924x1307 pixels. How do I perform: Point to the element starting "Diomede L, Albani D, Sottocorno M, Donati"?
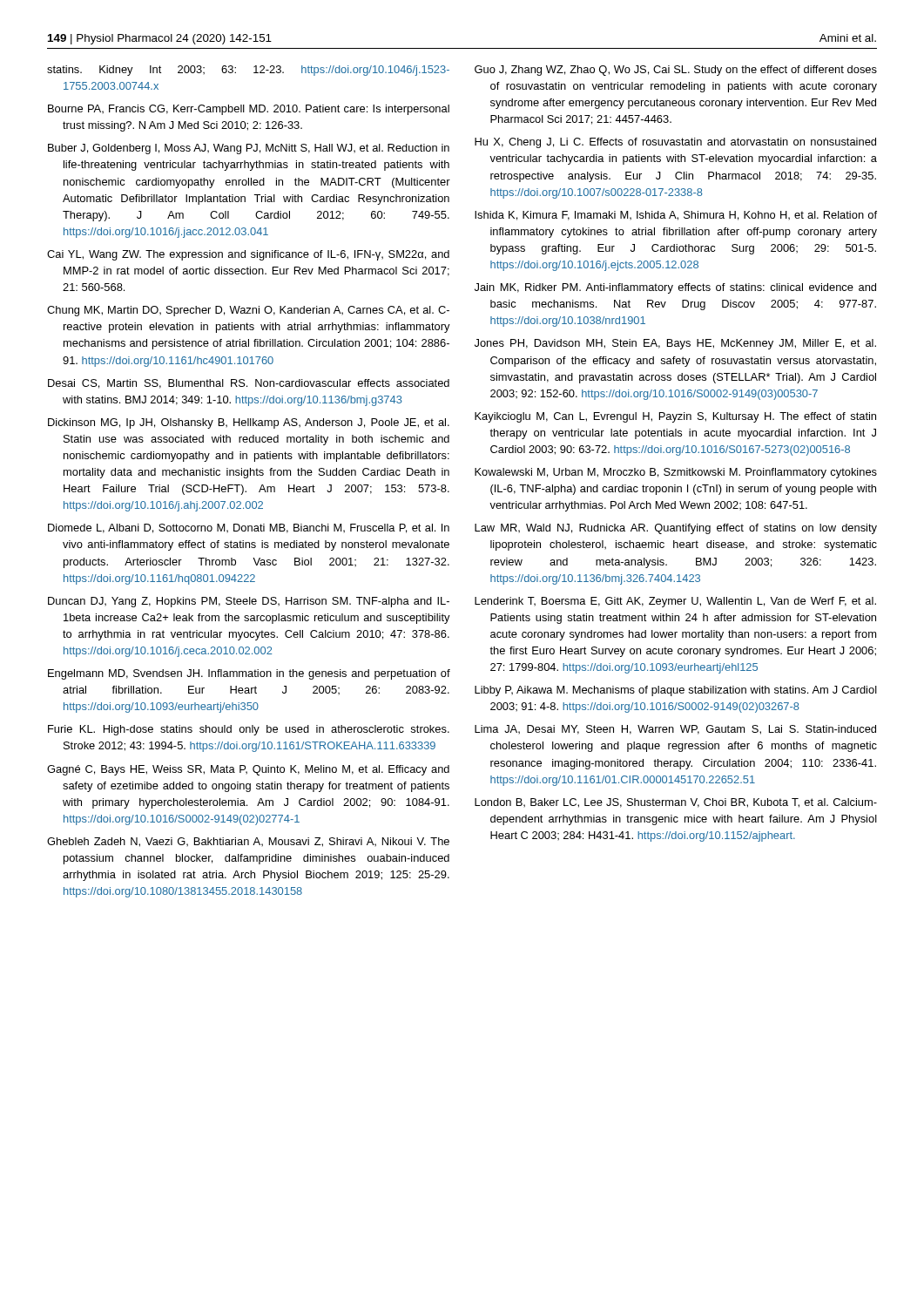pos(248,553)
